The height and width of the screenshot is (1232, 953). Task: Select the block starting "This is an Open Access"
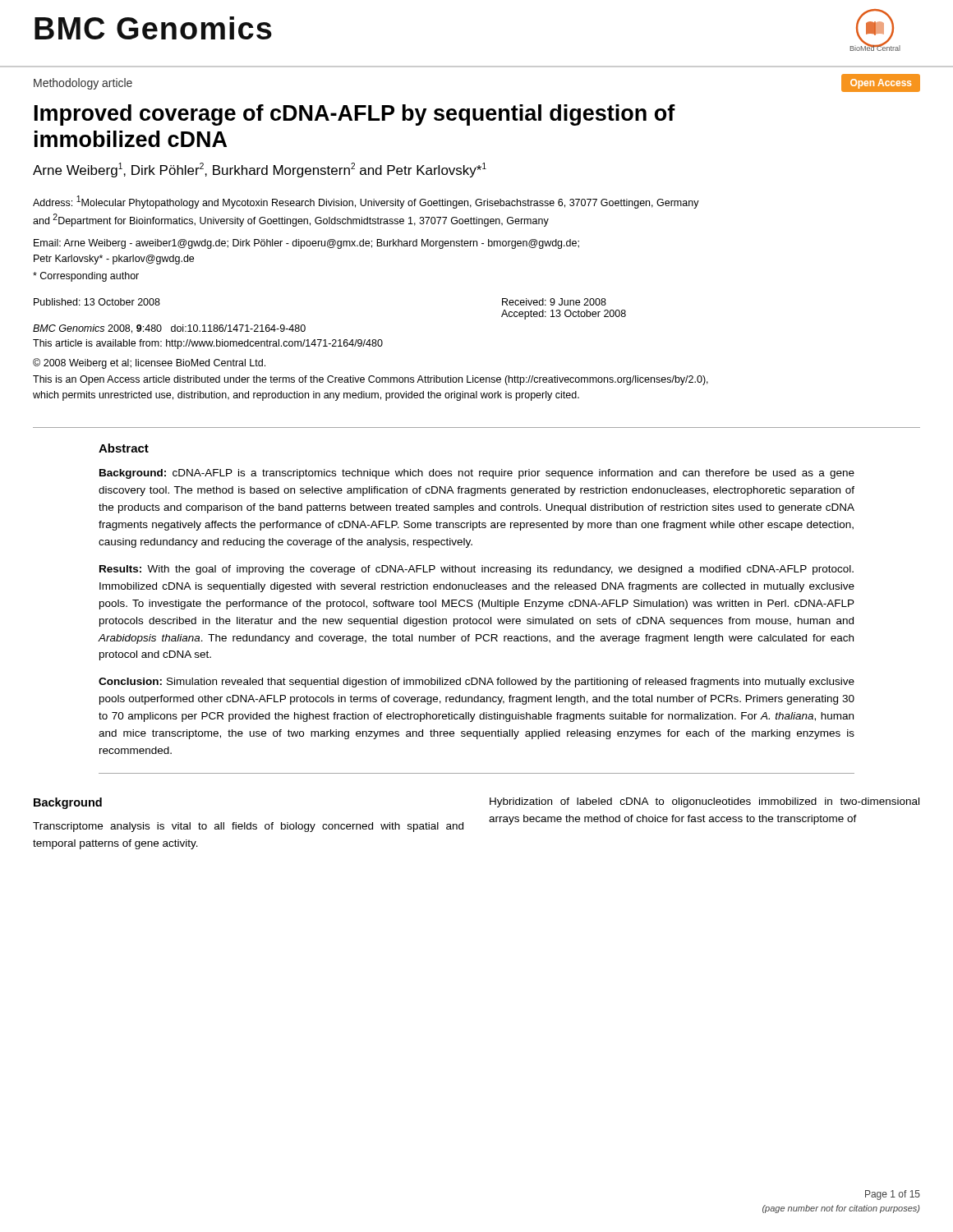click(x=371, y=387)
